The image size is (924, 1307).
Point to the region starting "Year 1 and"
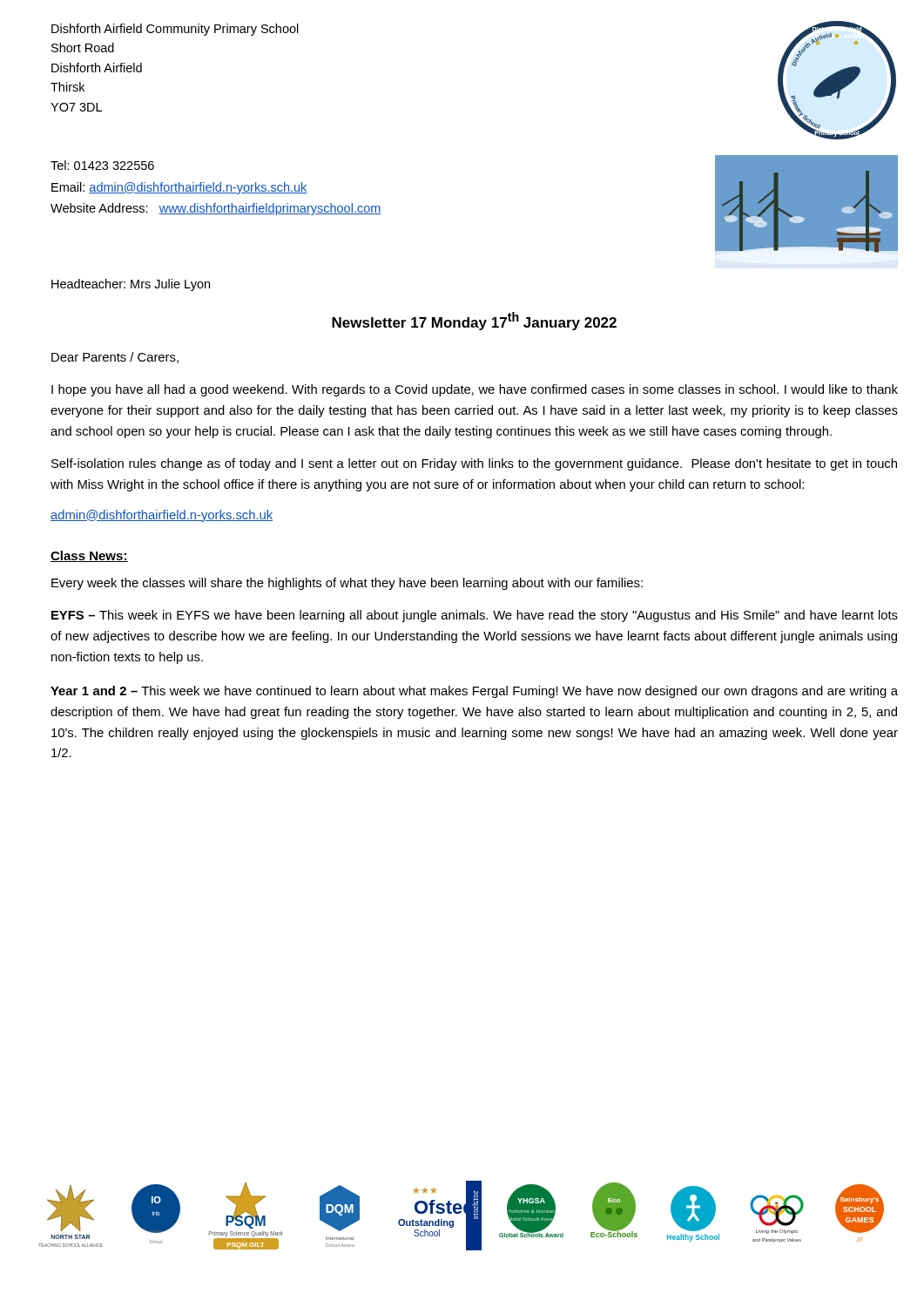pyautogui.click(x=474, y=722)
